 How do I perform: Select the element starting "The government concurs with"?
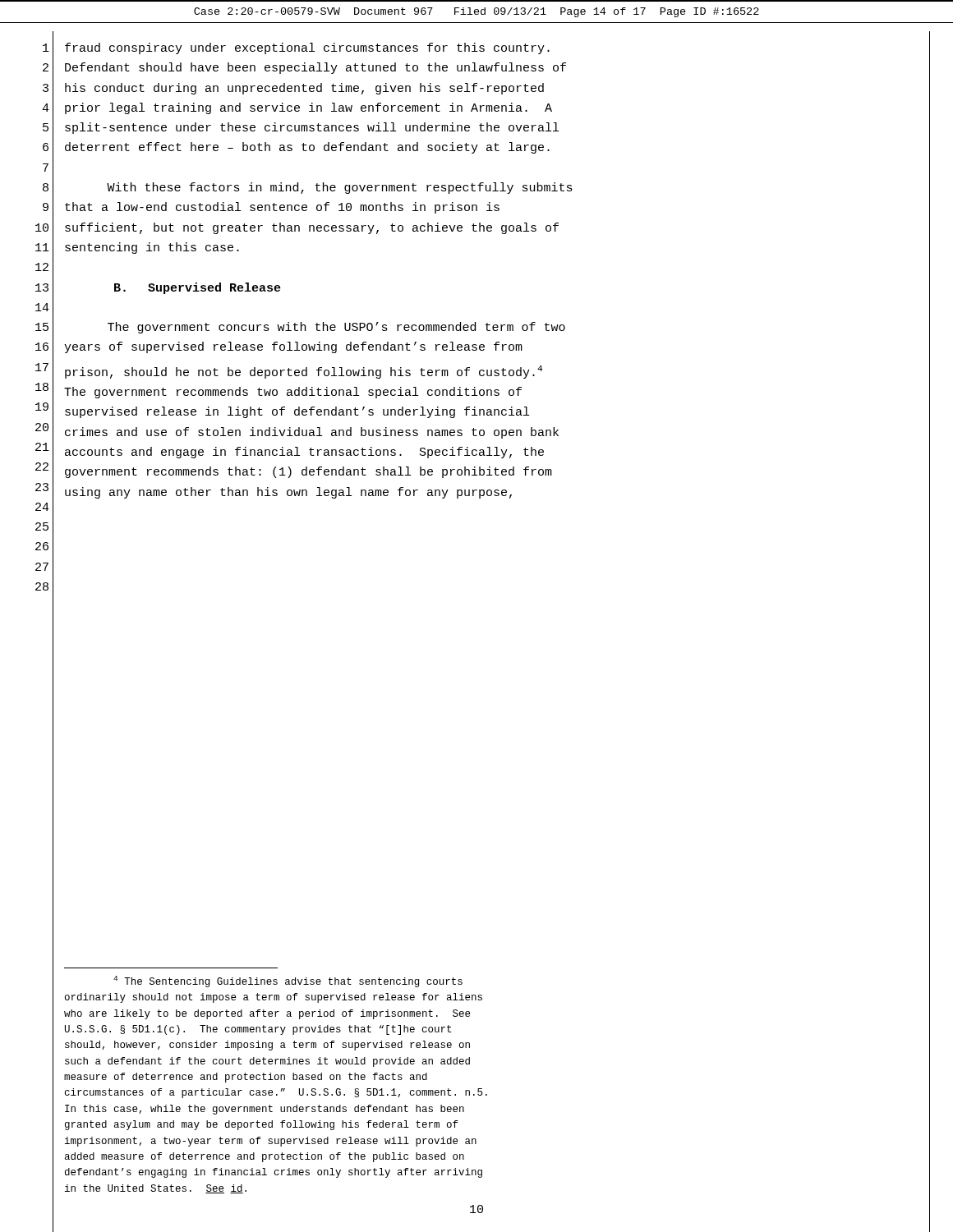coord(315,411)
